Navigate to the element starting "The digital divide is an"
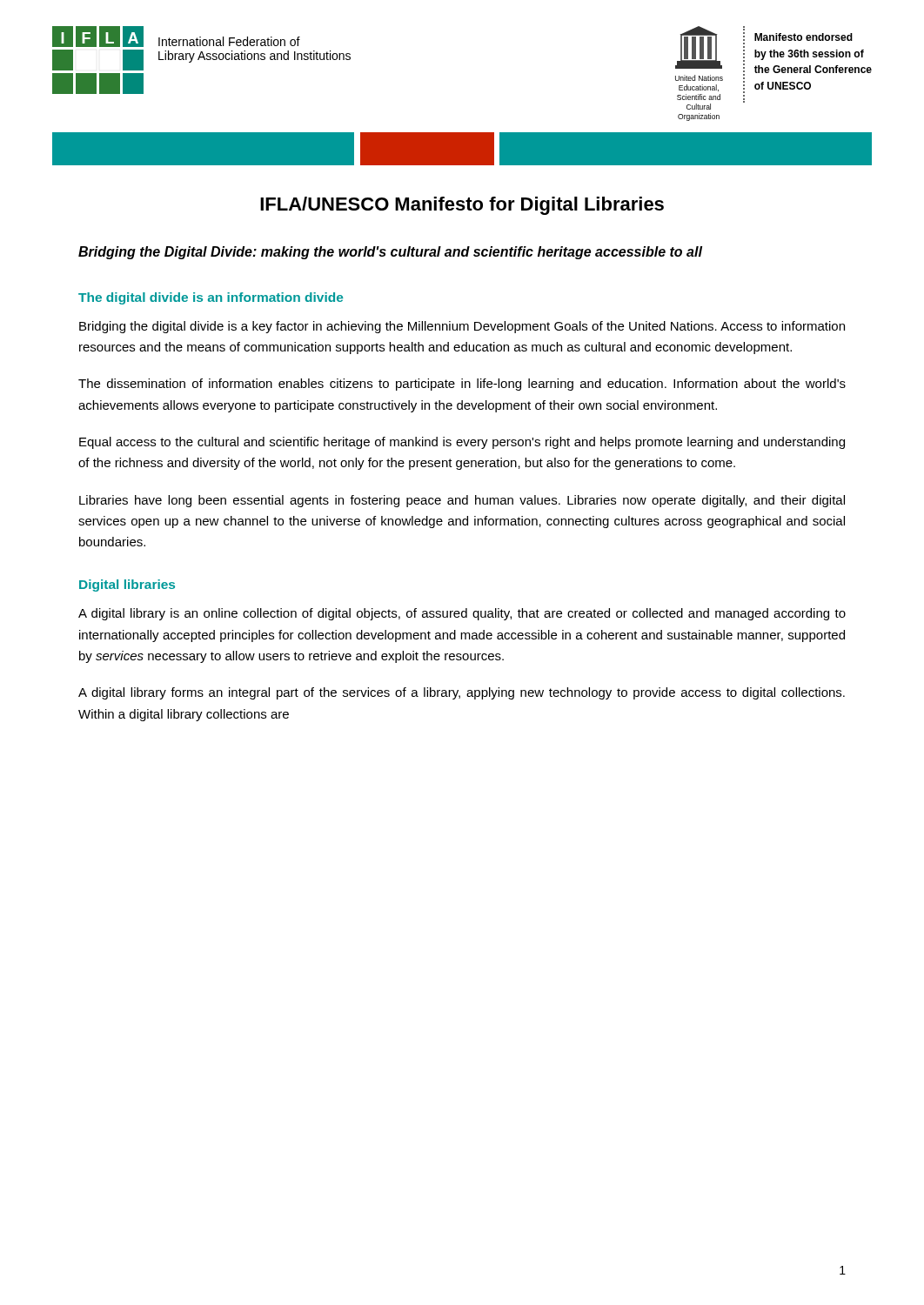 [x=211, y=297]
